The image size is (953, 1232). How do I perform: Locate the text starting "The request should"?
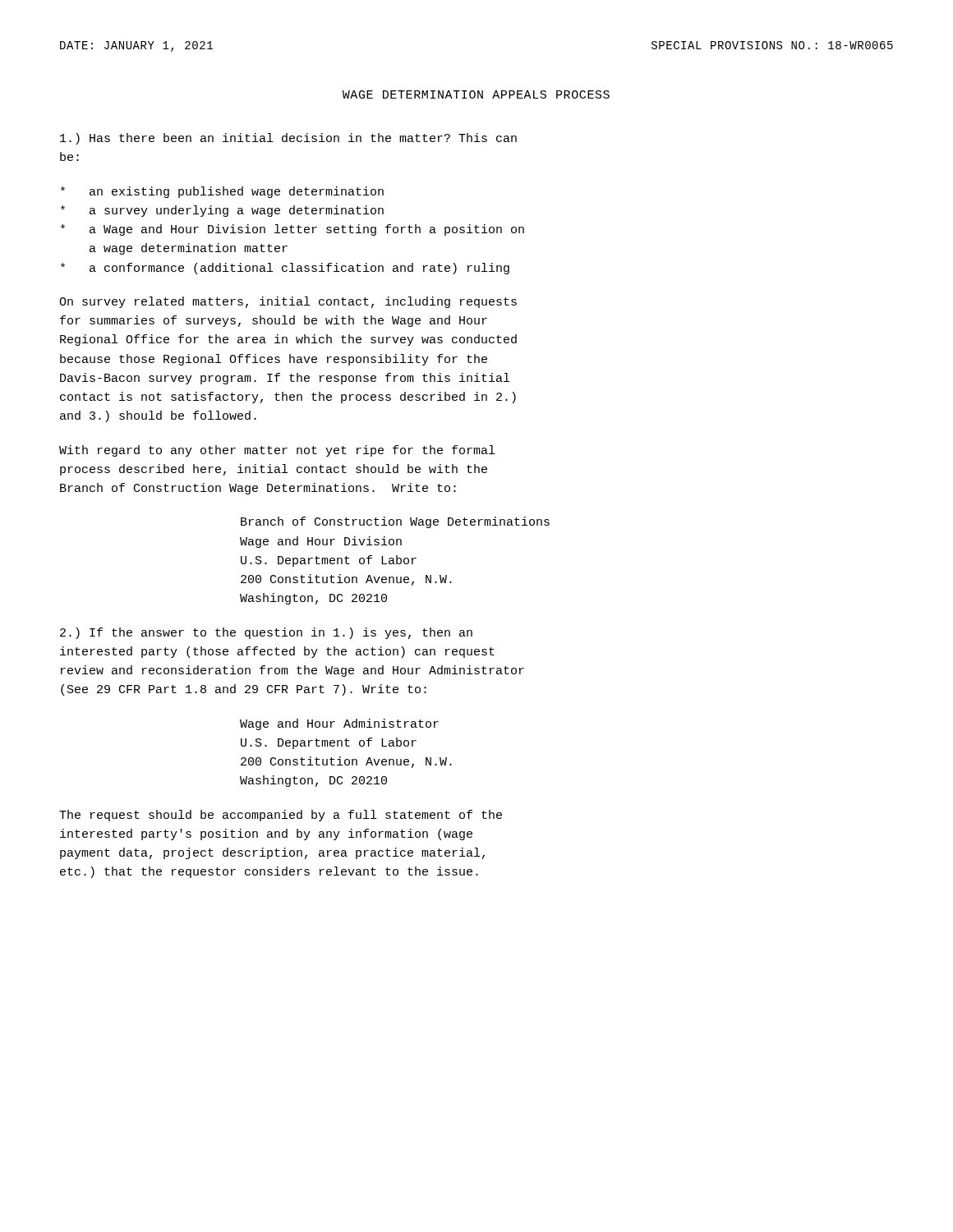coord(281,844)
